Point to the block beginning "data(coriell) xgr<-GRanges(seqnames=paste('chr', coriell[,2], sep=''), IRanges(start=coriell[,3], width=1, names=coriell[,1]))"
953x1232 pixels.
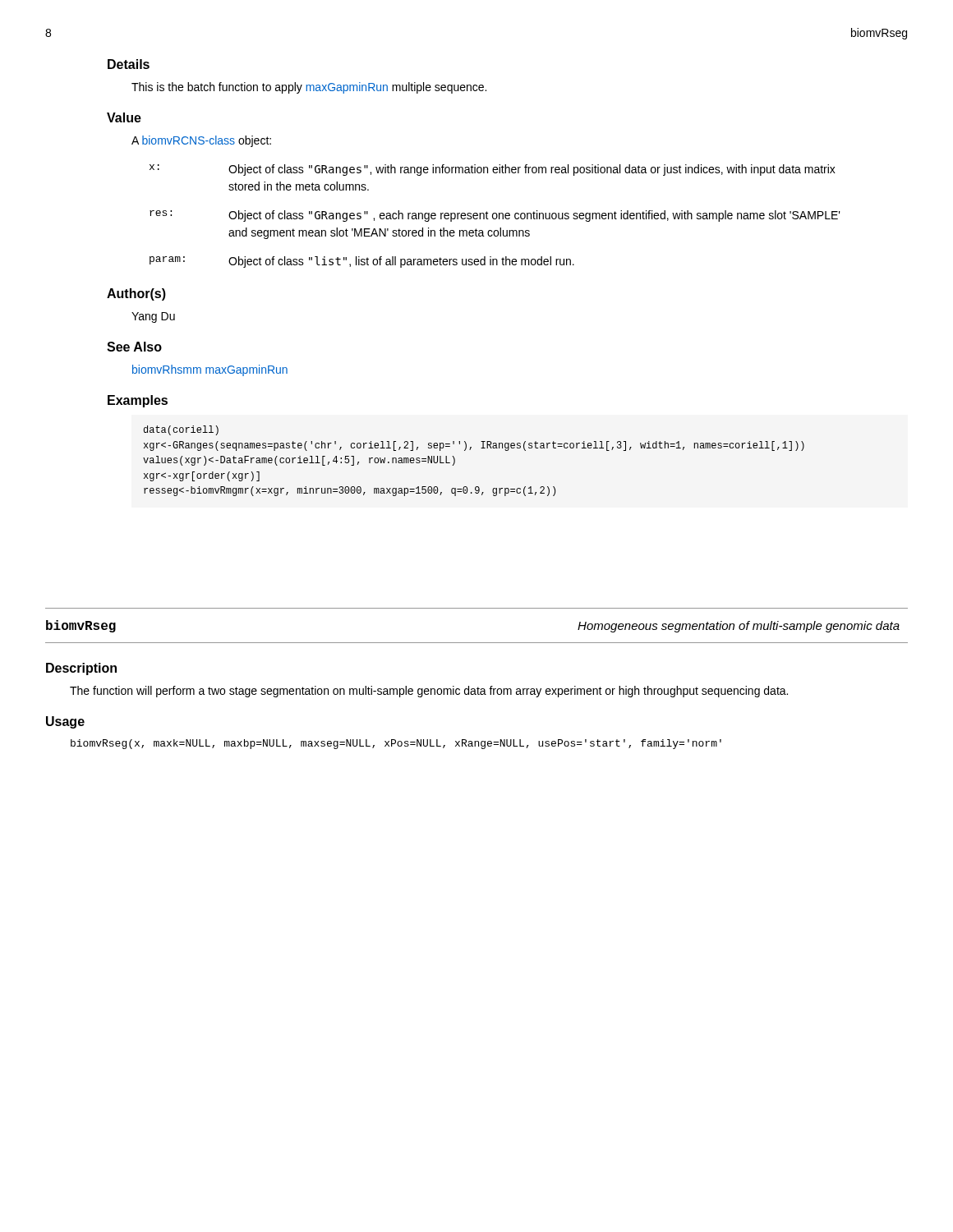click(x=520, y=461)
